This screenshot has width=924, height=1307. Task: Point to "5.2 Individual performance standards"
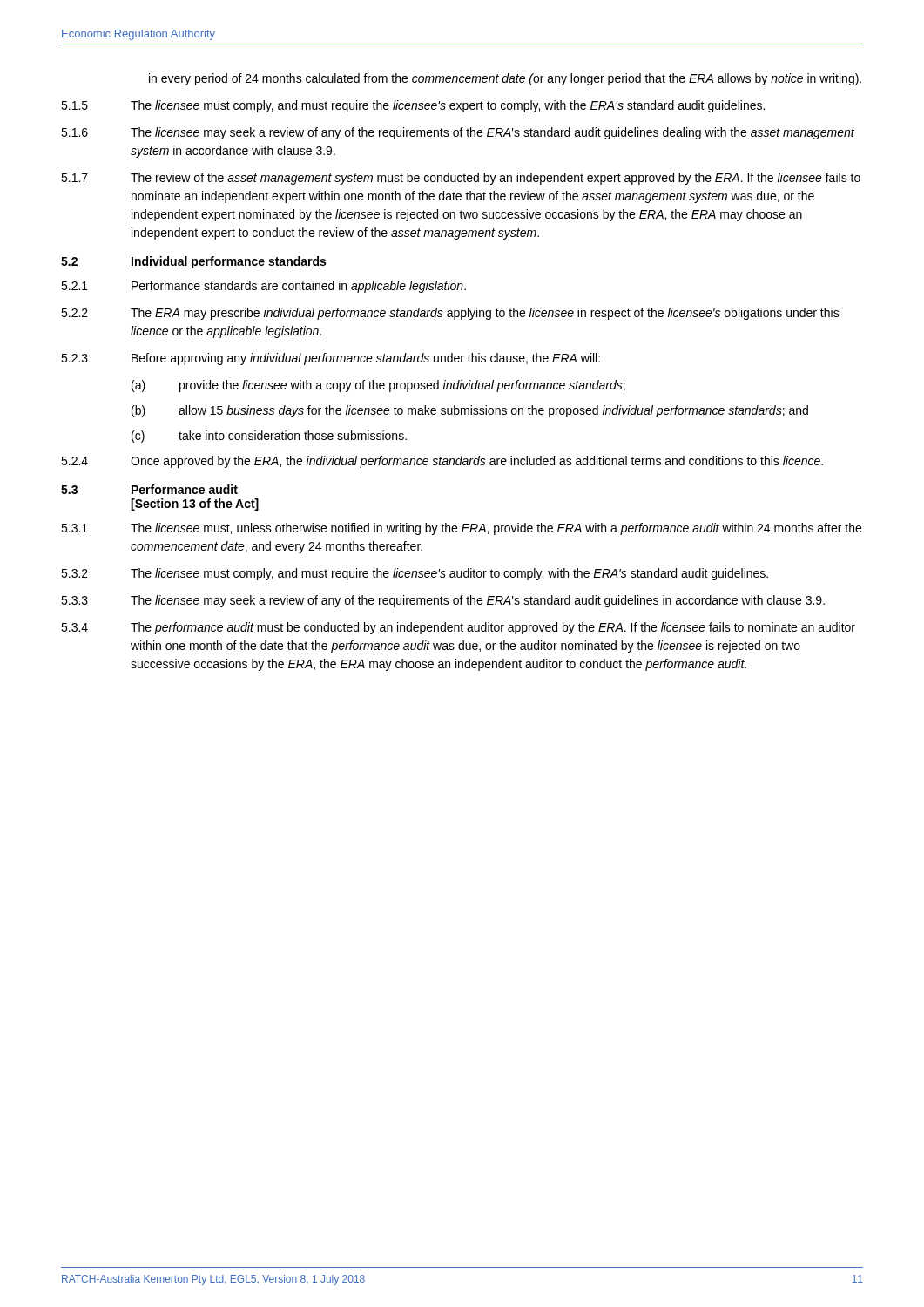tap(194, 261)
